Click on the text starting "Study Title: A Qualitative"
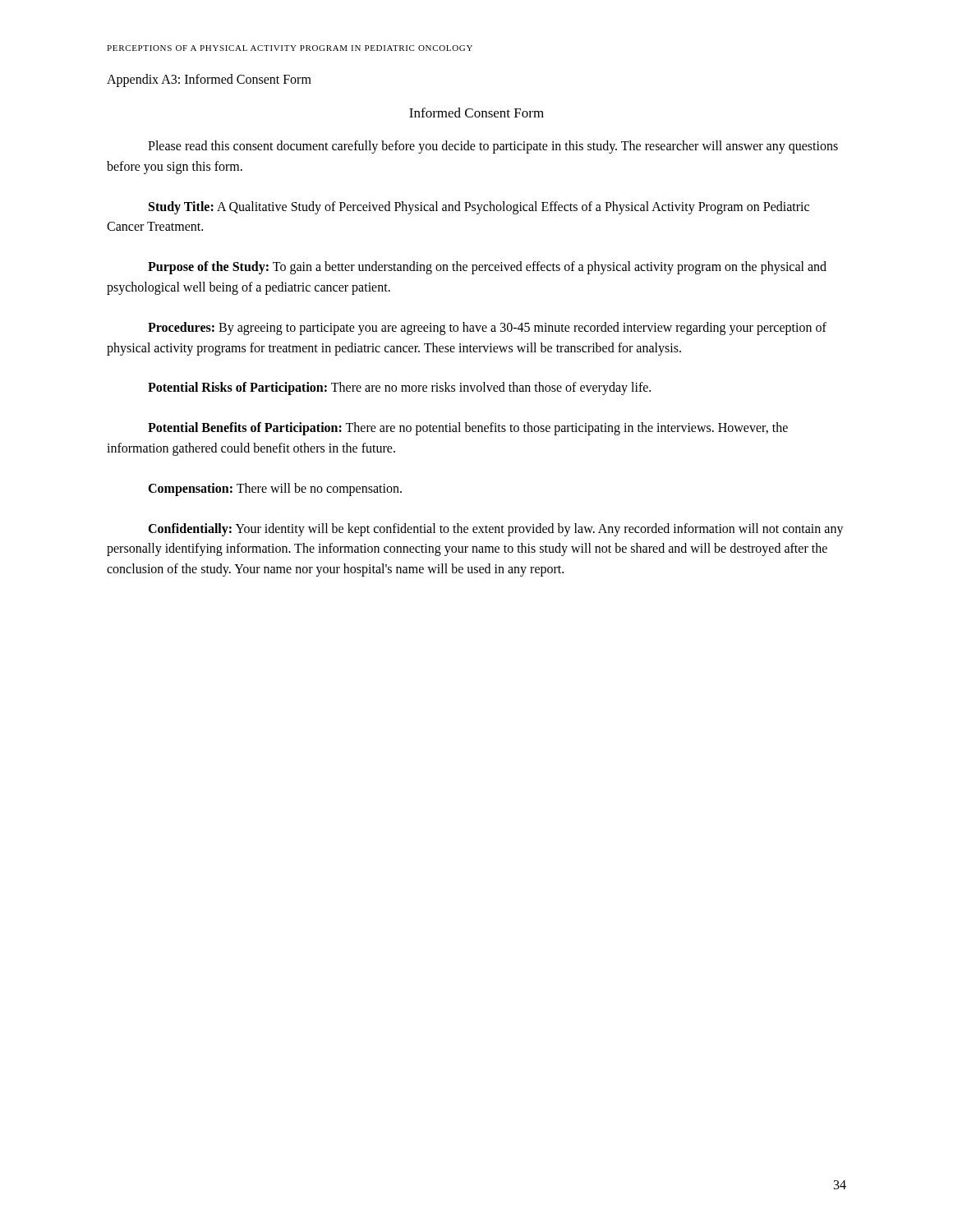This screenshot has width=953, height=1232. click(x=458, y=216)
